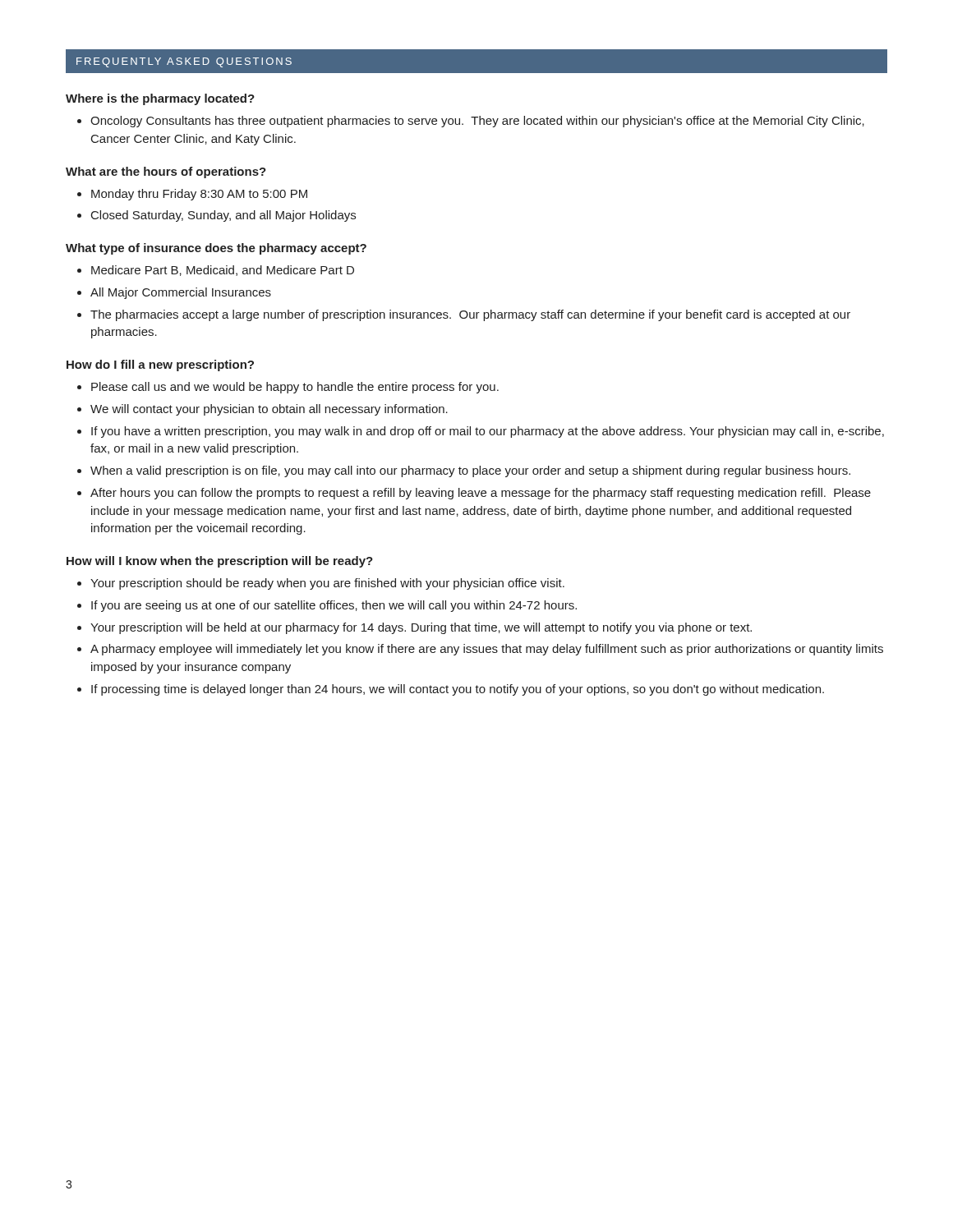This screenshot has height=1232, width=953.
Task: Locate the list item that reads "Medicare Part B, Medicaid, and Medicare Part D"
Action: point(223,270)
